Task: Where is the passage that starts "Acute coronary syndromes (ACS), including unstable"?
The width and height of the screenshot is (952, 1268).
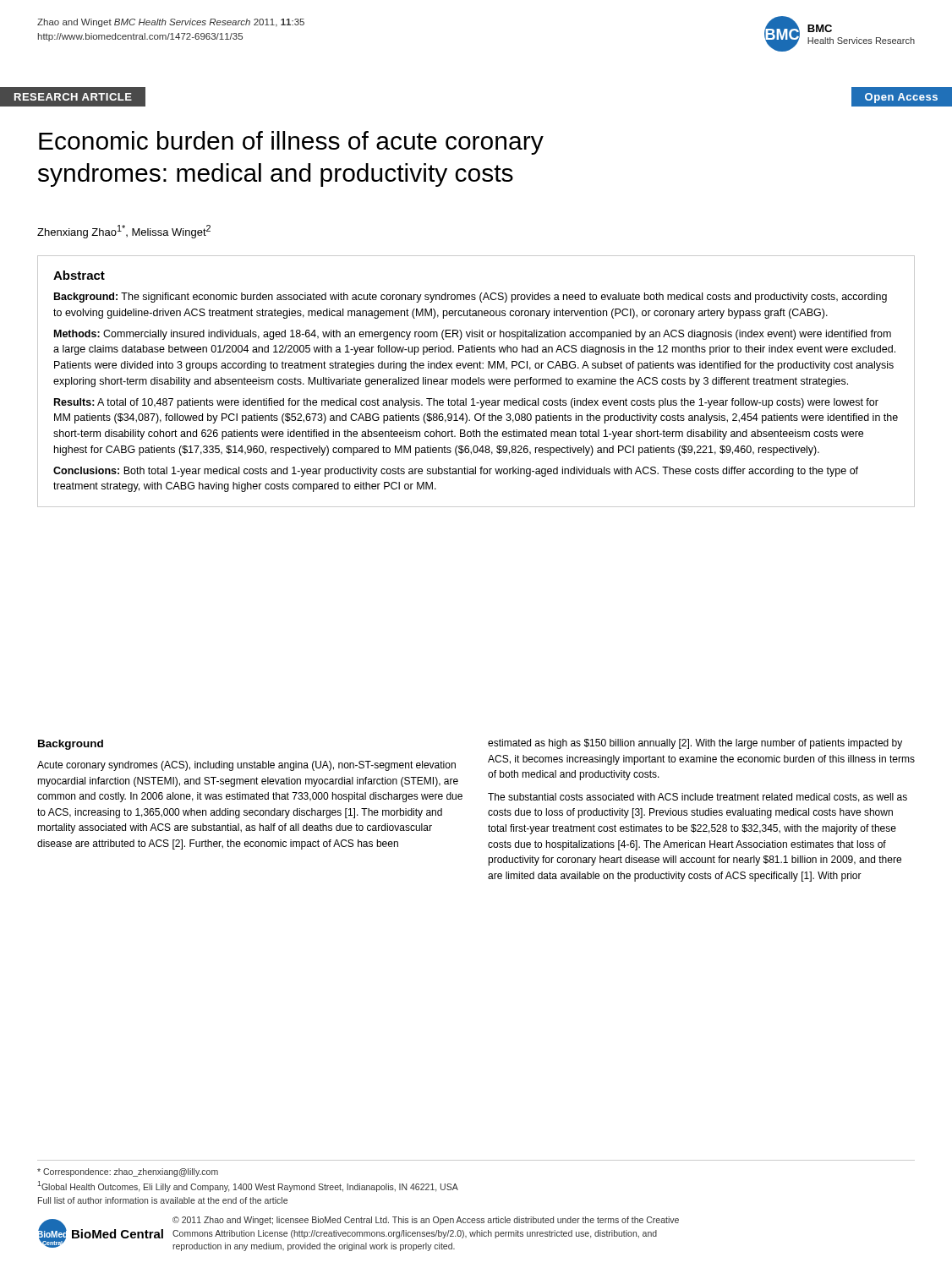Action: [x=250, y=804]
